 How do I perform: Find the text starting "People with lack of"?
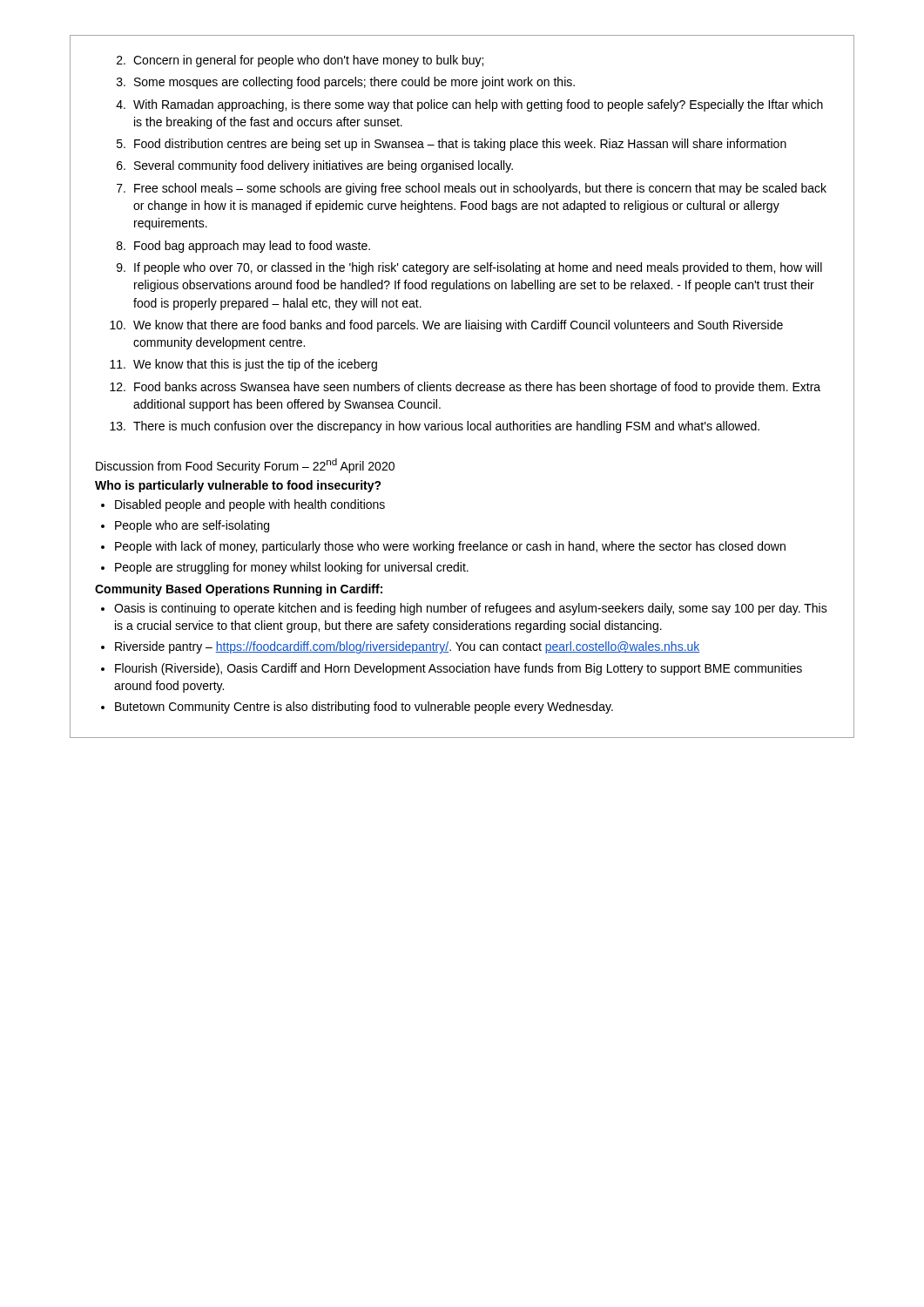(450, 547)
